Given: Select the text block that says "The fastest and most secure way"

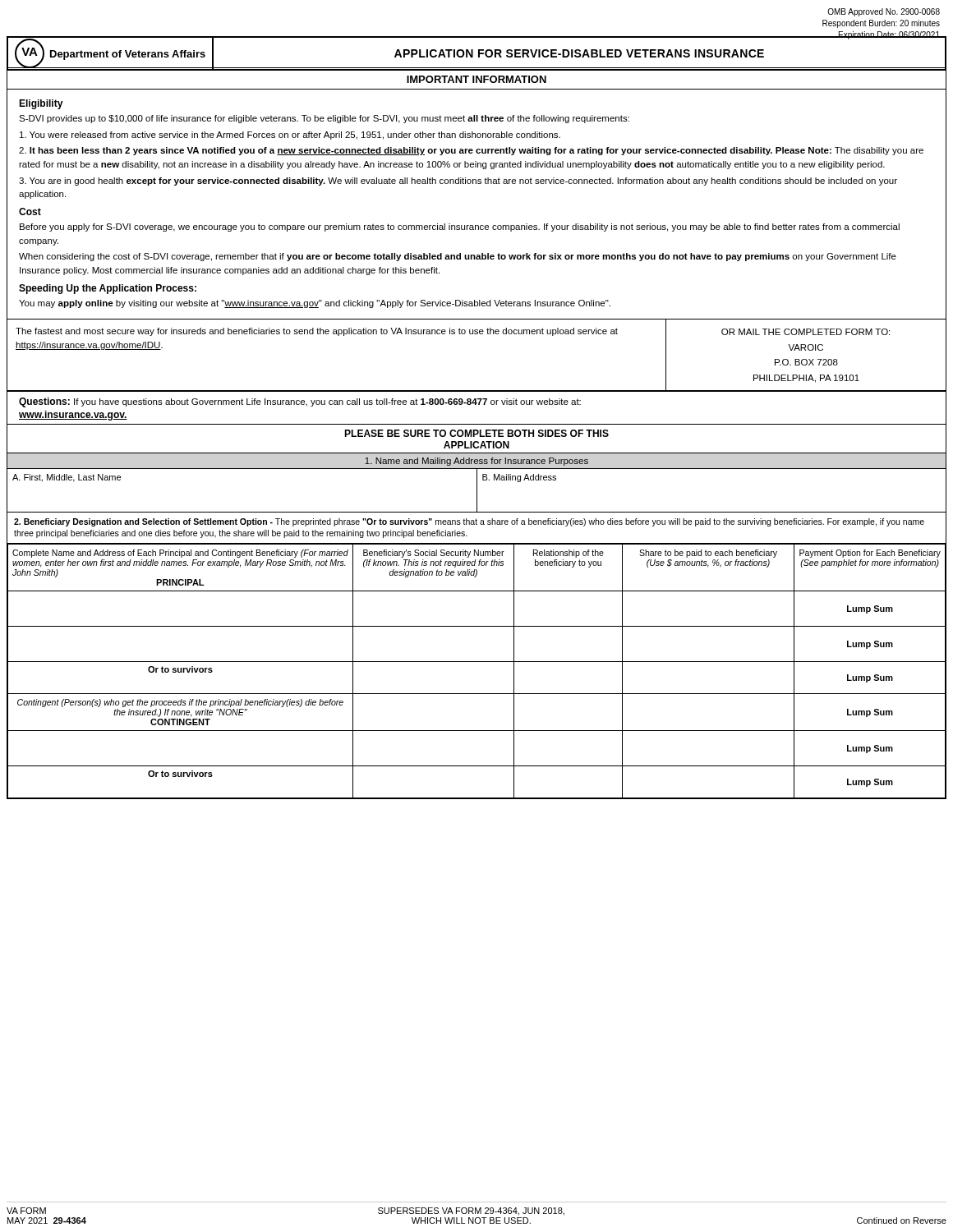Looking at the screenshot, I should coord(476,355).
